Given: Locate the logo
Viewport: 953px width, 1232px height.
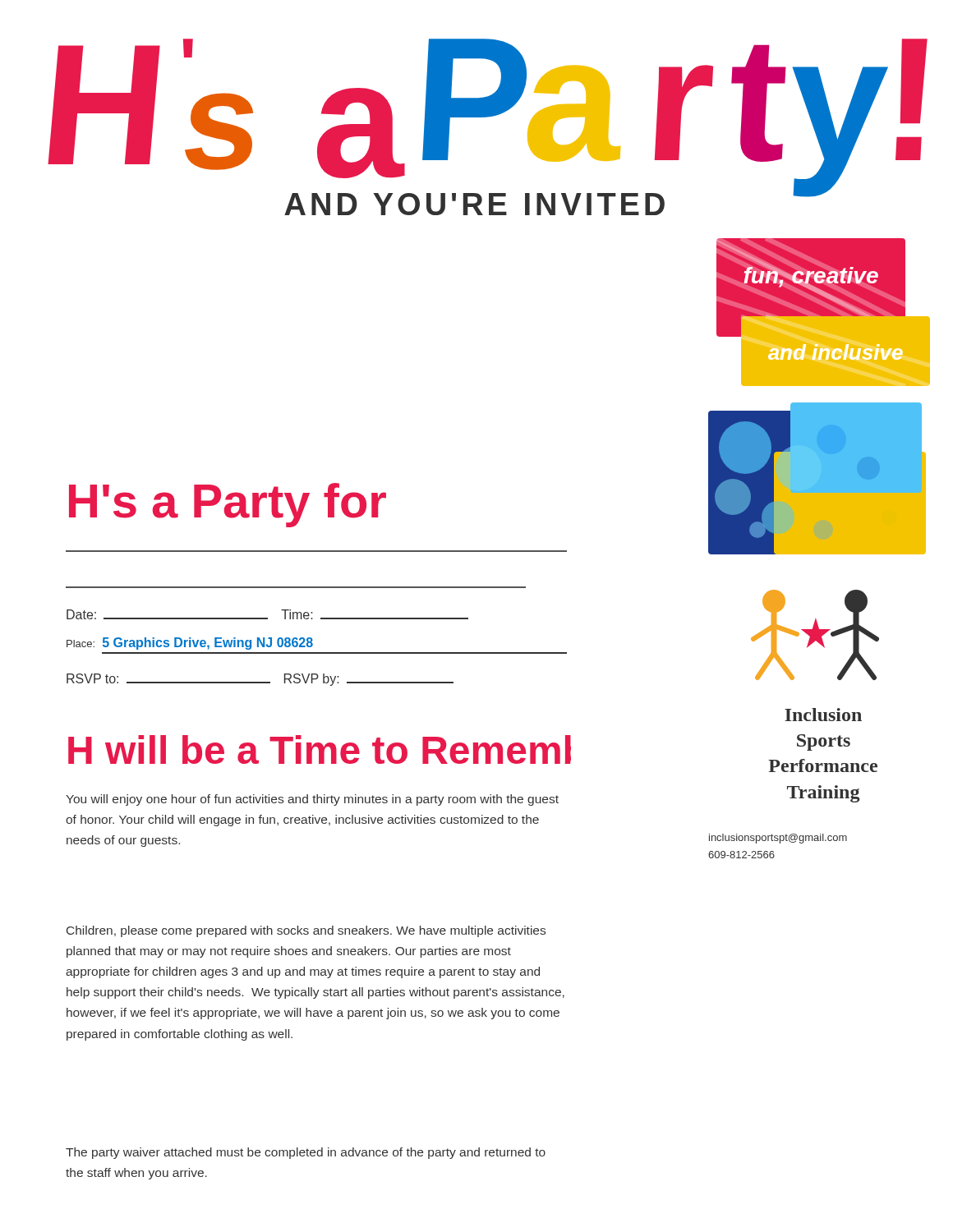Looking at the screenshot, I should tap(823, 641).
